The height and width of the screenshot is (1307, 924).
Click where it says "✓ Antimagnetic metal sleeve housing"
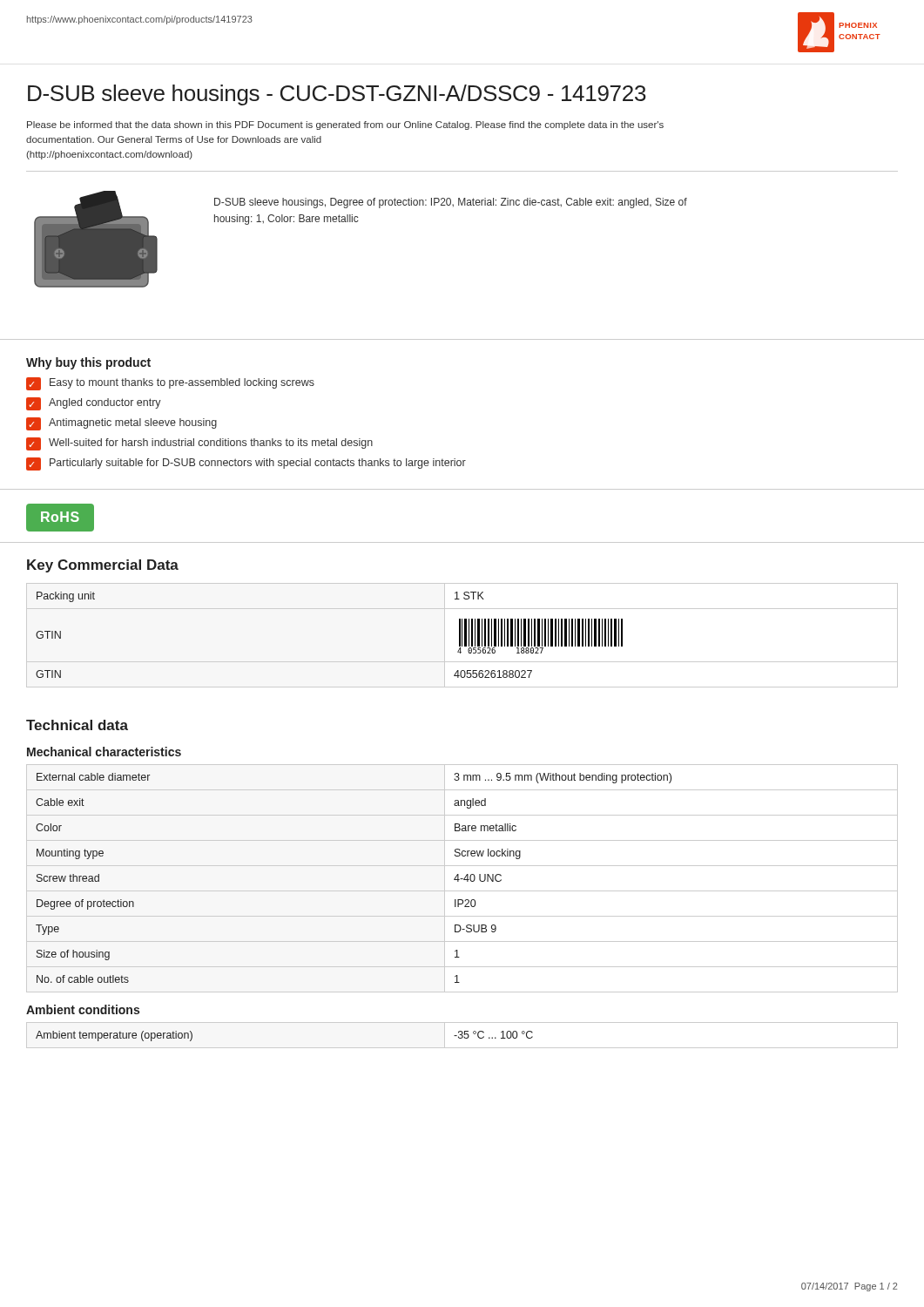tap(122, 425)
